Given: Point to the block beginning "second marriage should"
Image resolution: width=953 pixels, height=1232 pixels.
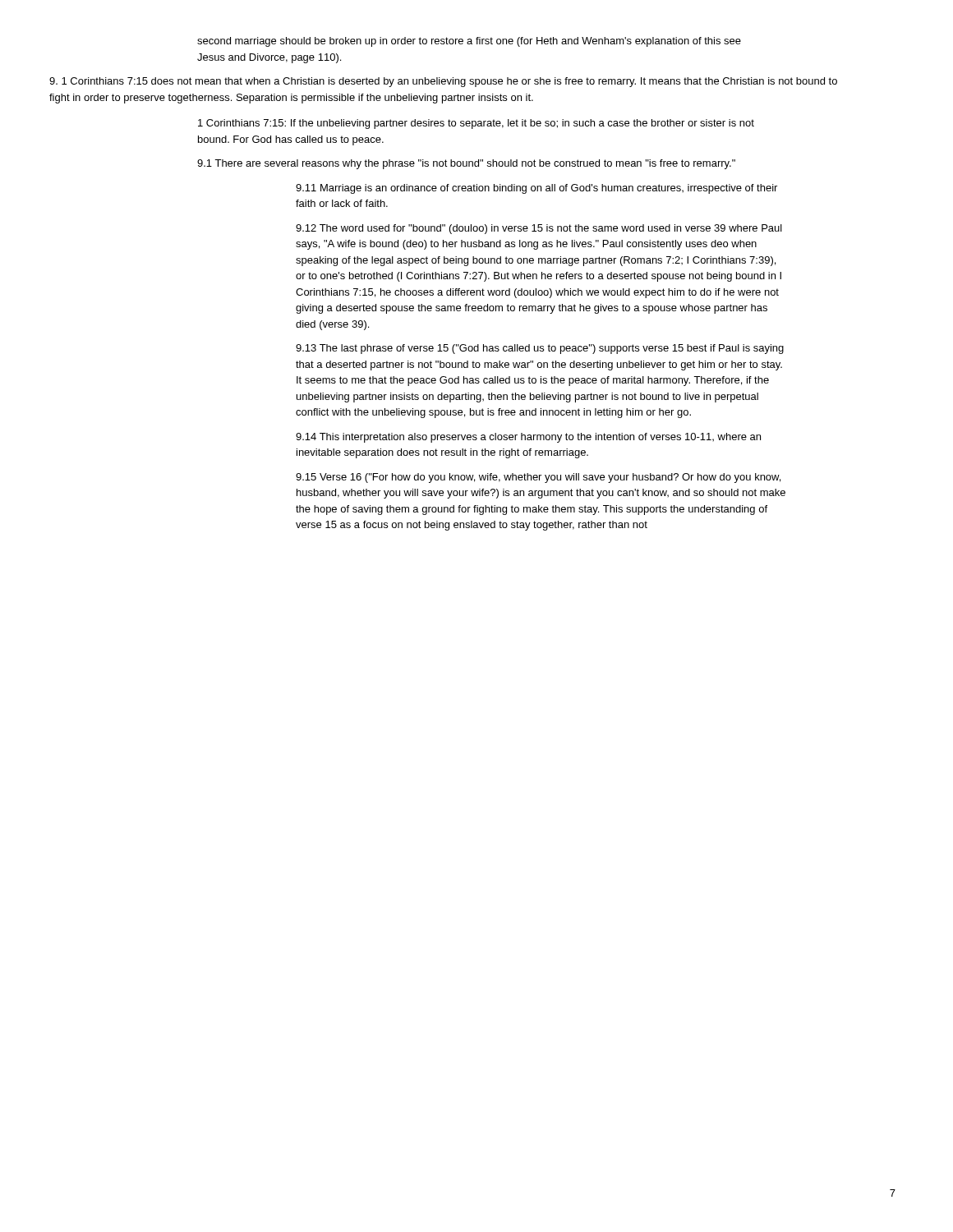Looking at the screenshot, I should click(x=469, y=49).
